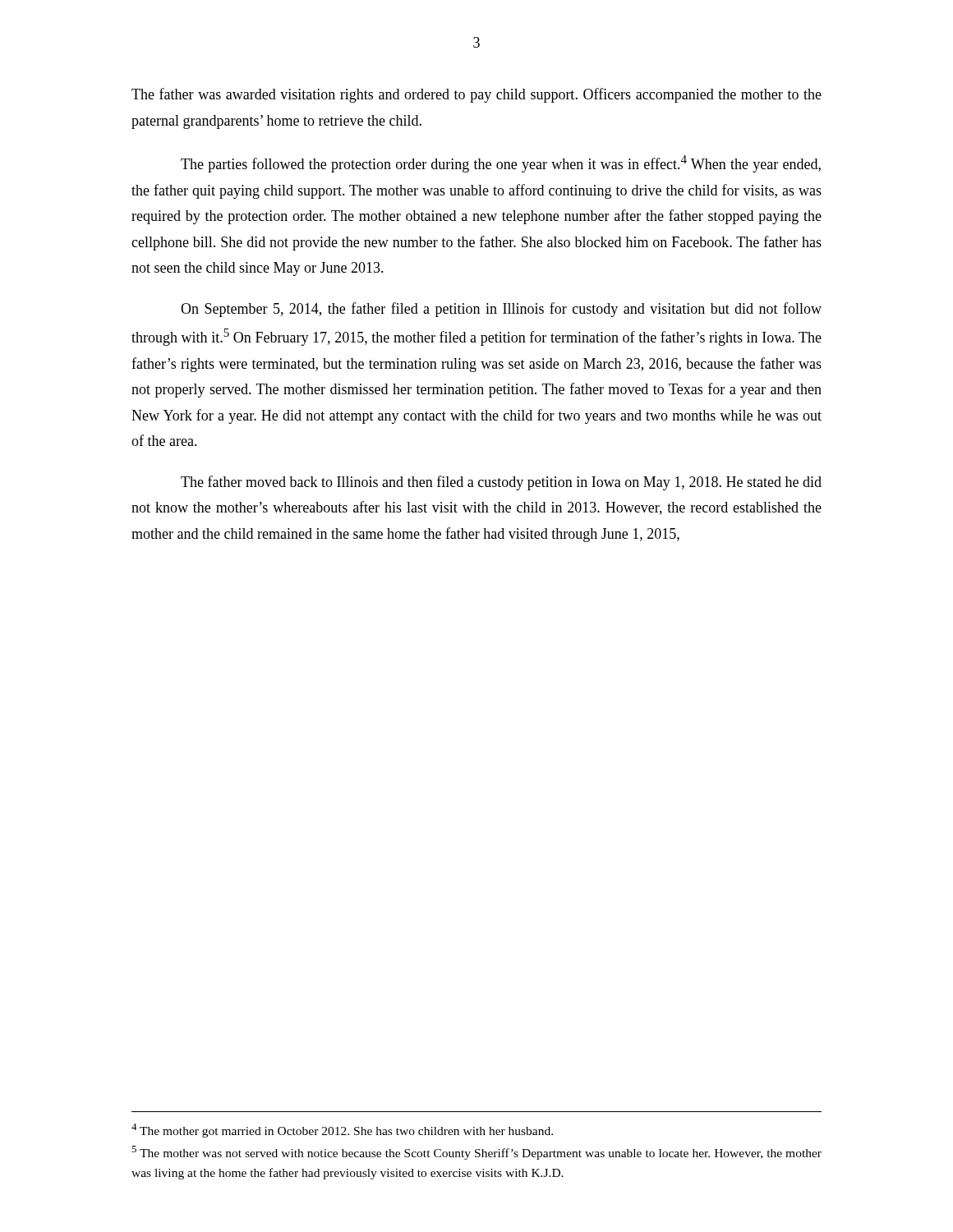Click the passage that begins "The father was"
The width and height of the screenshot is (953, 1232).
[x=476, y=107]
